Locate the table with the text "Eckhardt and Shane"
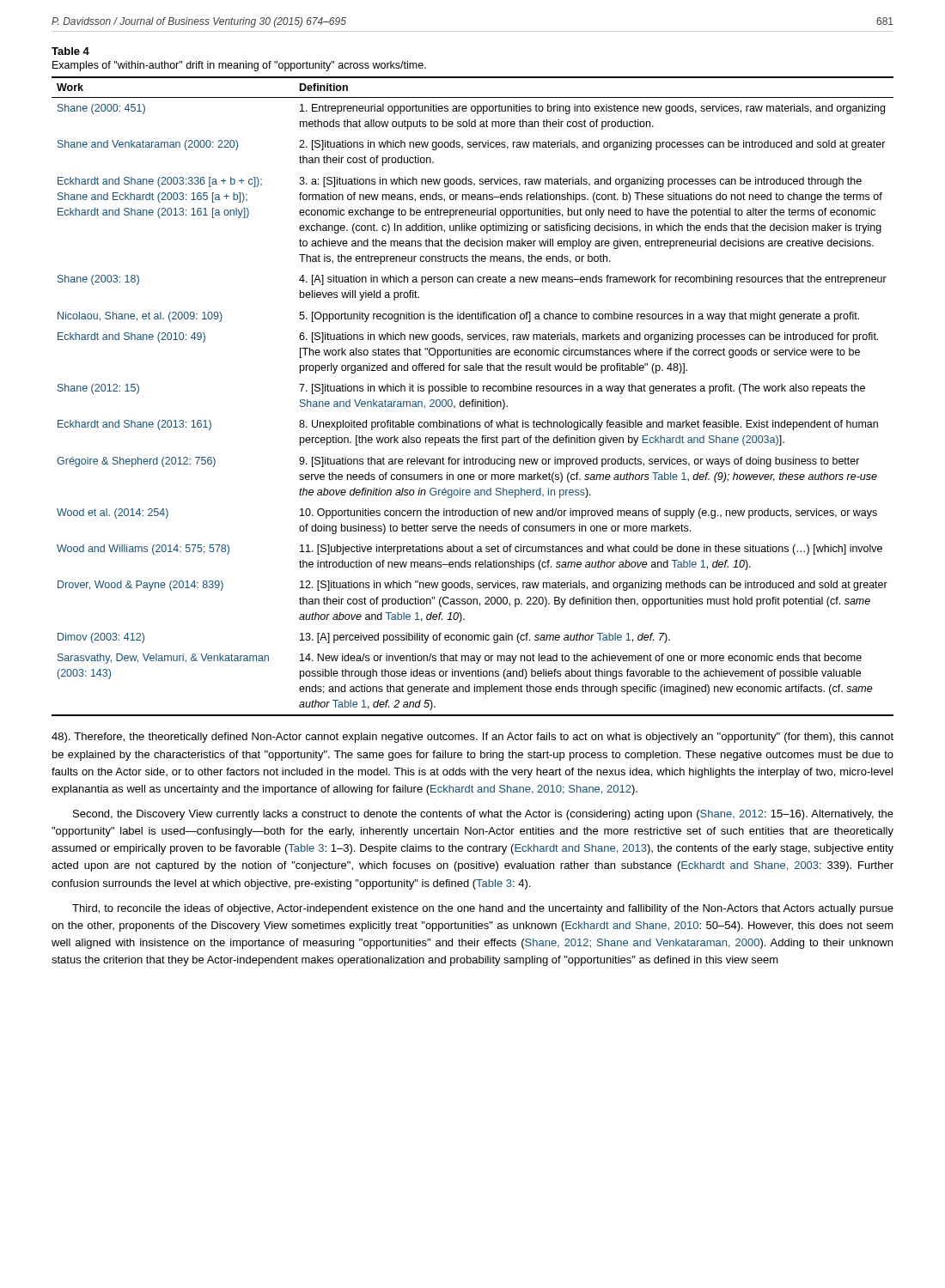 pos(472,396)
